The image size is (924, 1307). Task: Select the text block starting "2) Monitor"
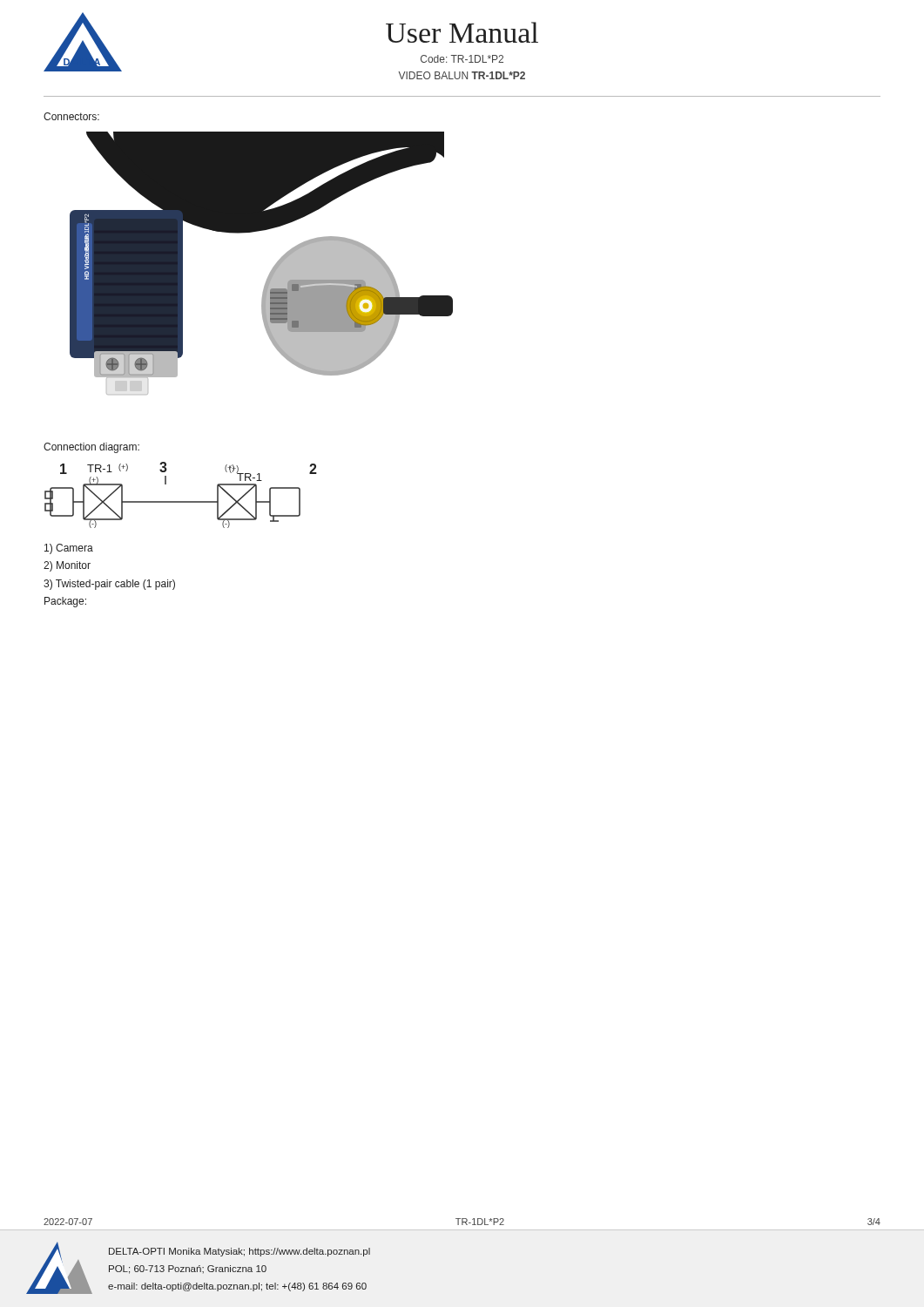click(x=67, y=566)
